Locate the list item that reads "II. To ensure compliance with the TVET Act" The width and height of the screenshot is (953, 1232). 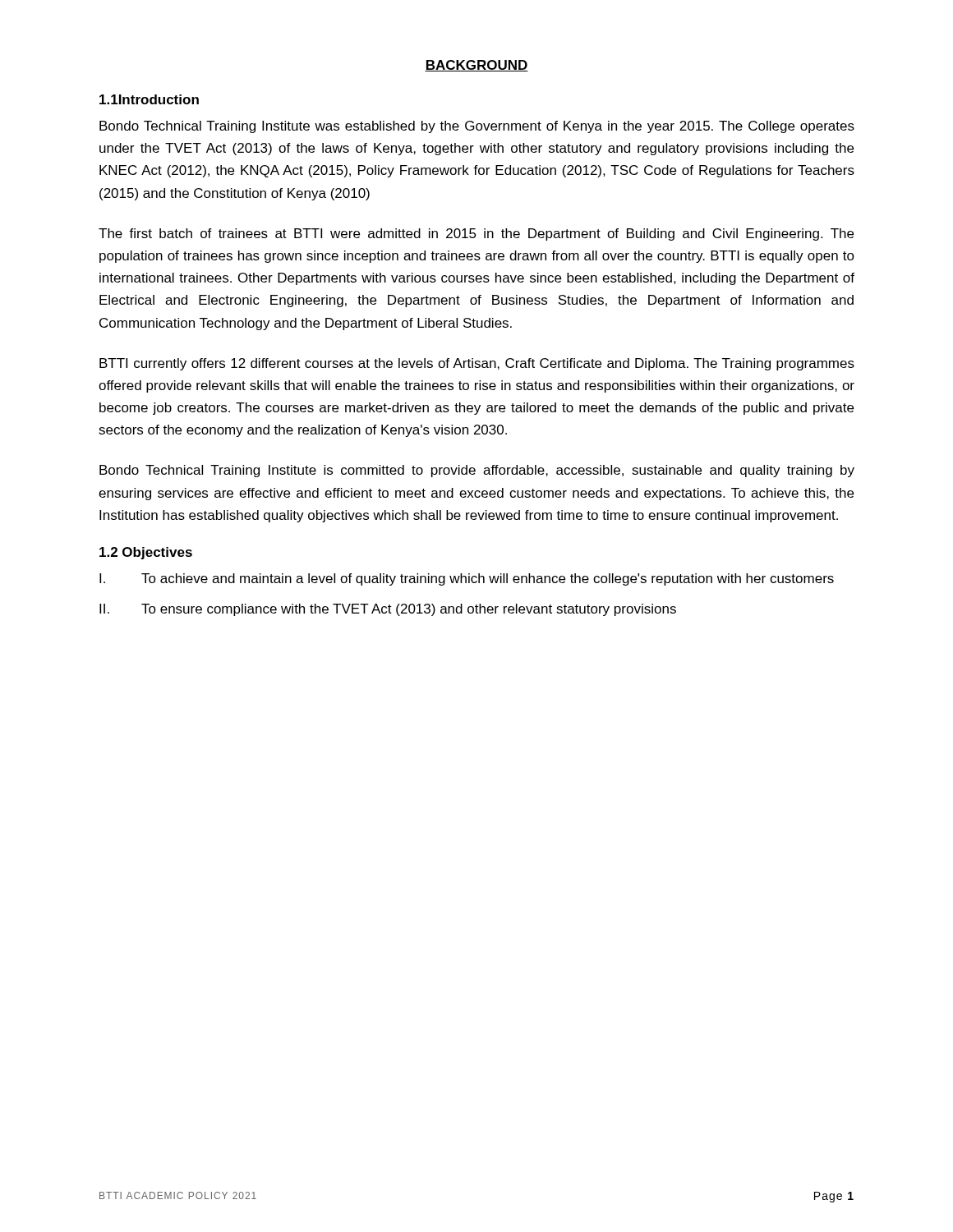(476, 609)
